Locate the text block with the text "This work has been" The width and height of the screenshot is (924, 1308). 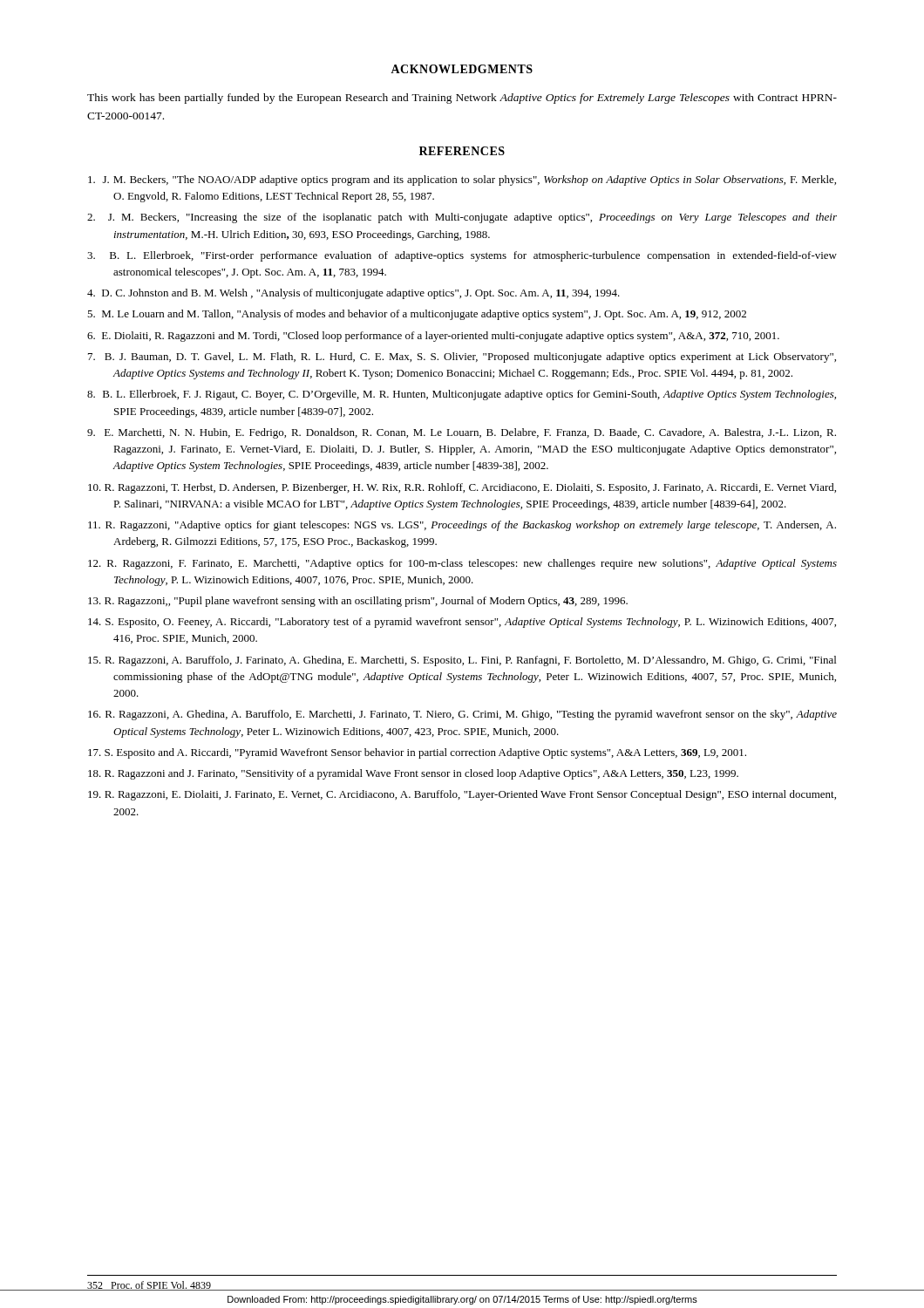coord(462,106)
